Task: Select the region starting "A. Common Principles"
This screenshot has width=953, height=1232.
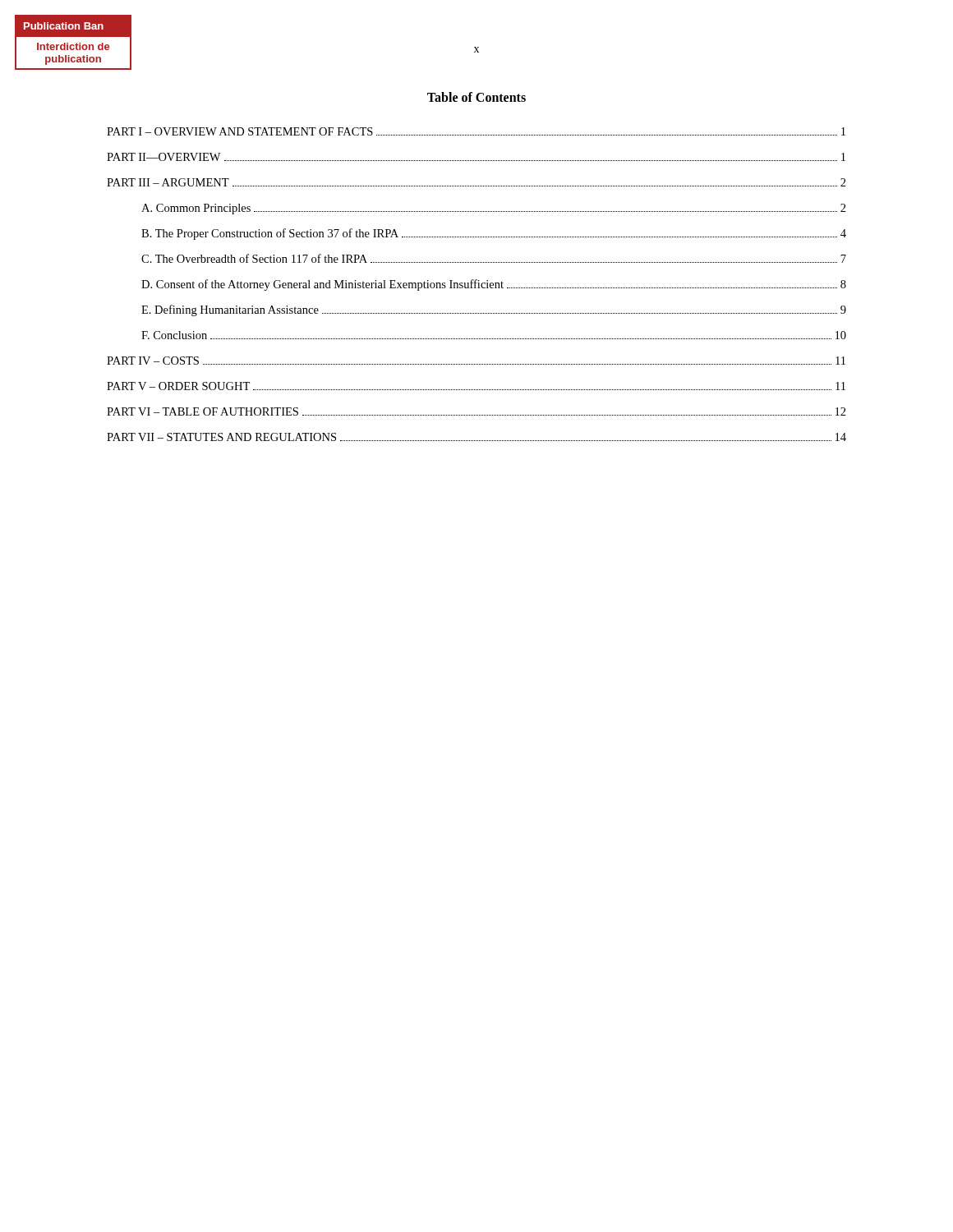Action: [494, 208]
